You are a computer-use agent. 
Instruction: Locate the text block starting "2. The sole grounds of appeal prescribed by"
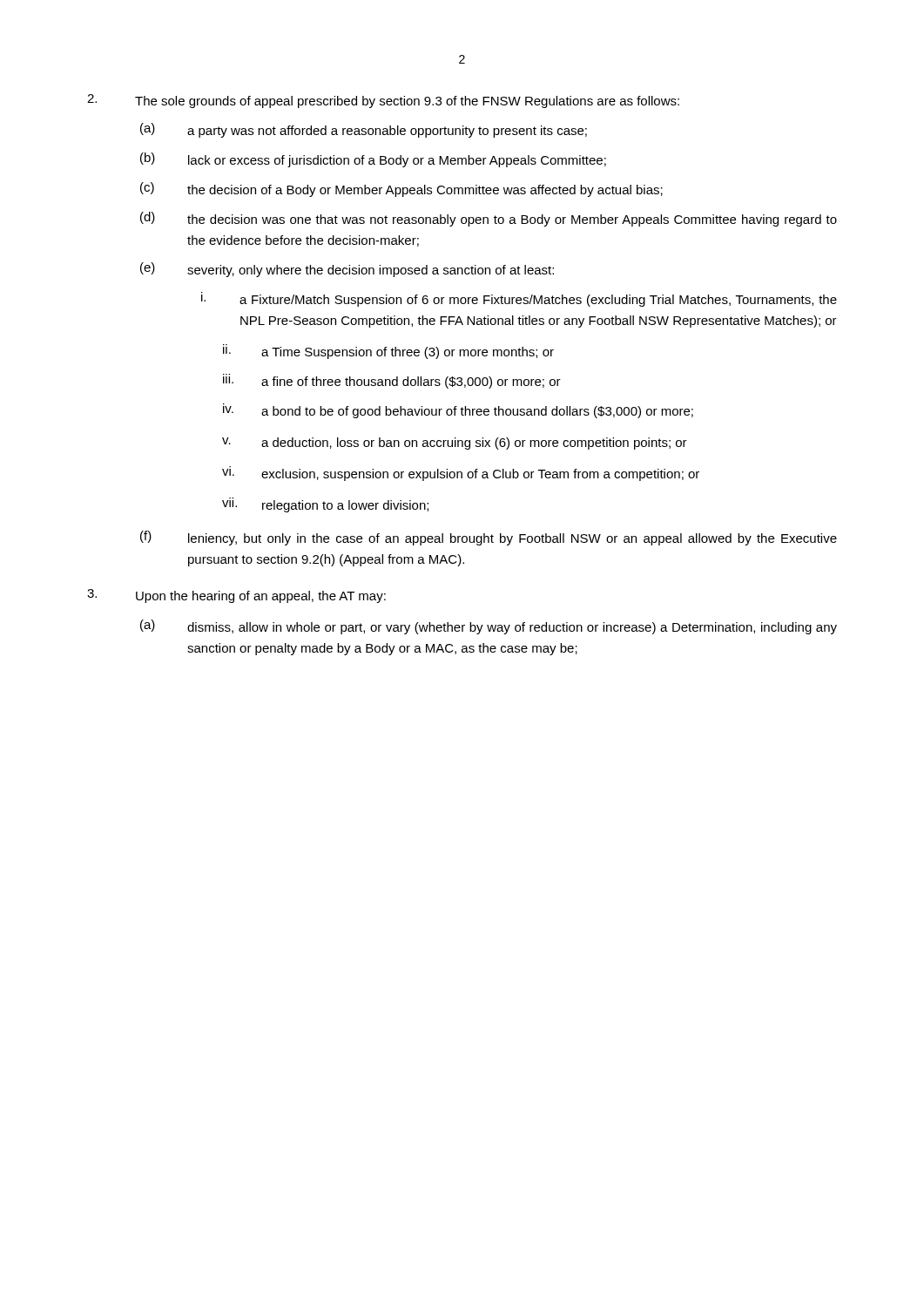tap(462, 101)
